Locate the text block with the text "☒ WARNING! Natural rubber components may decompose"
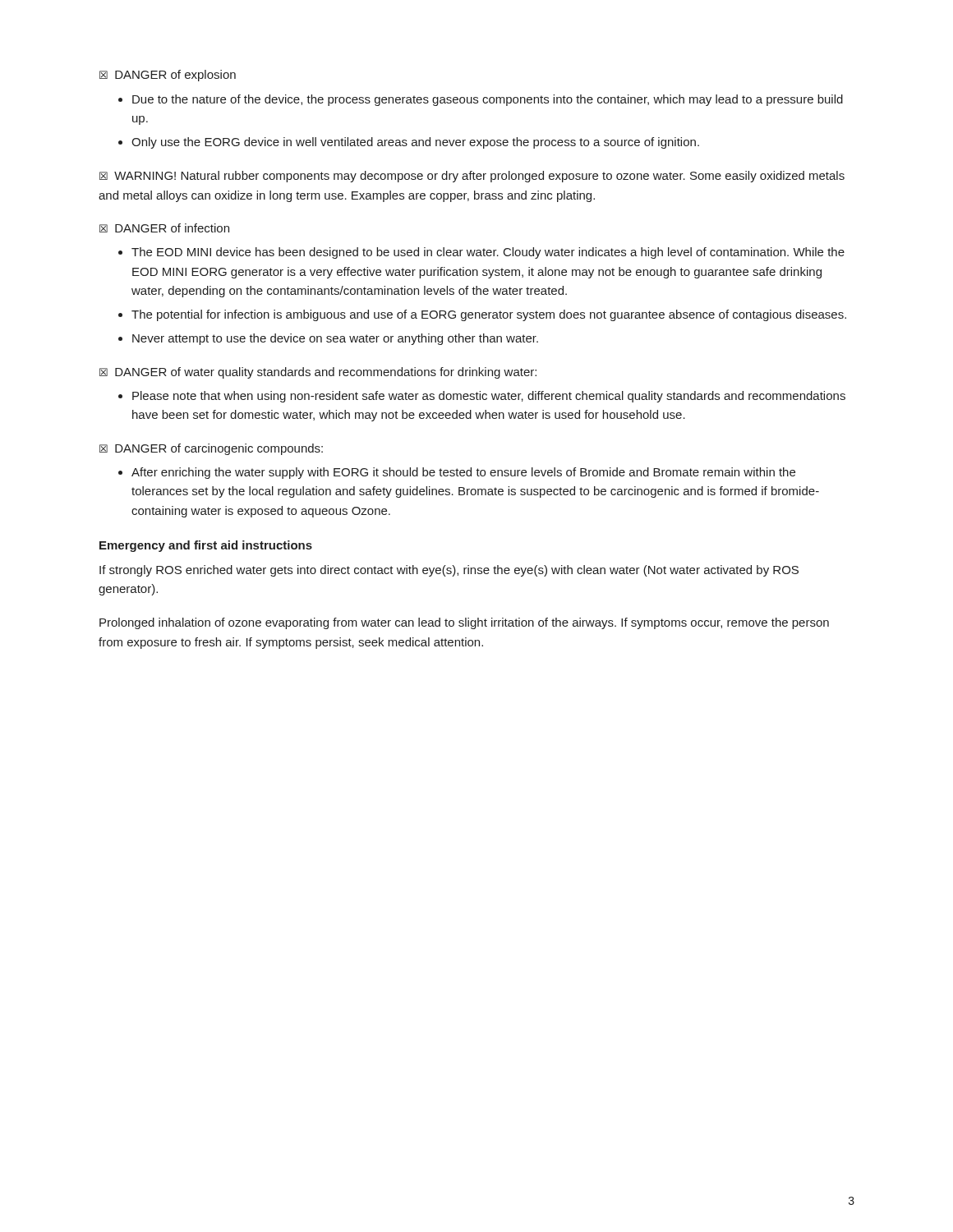Image resolution: width=953 pixels, height=1232 pixels. point(472,185)
